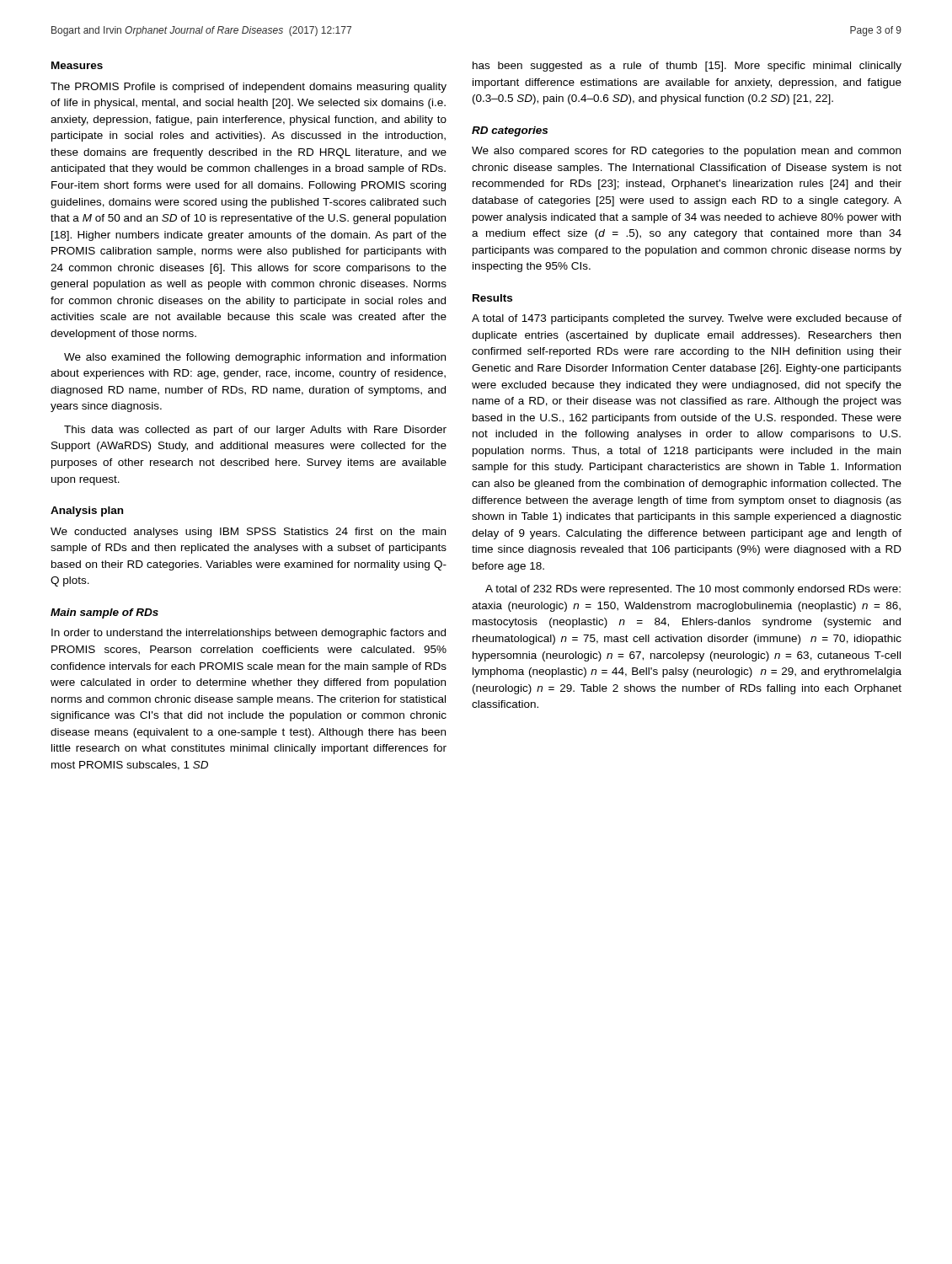Locate the block of text that opens with "In order to"
This screenshot has width=952, height=1264.
tap(249, 699)
